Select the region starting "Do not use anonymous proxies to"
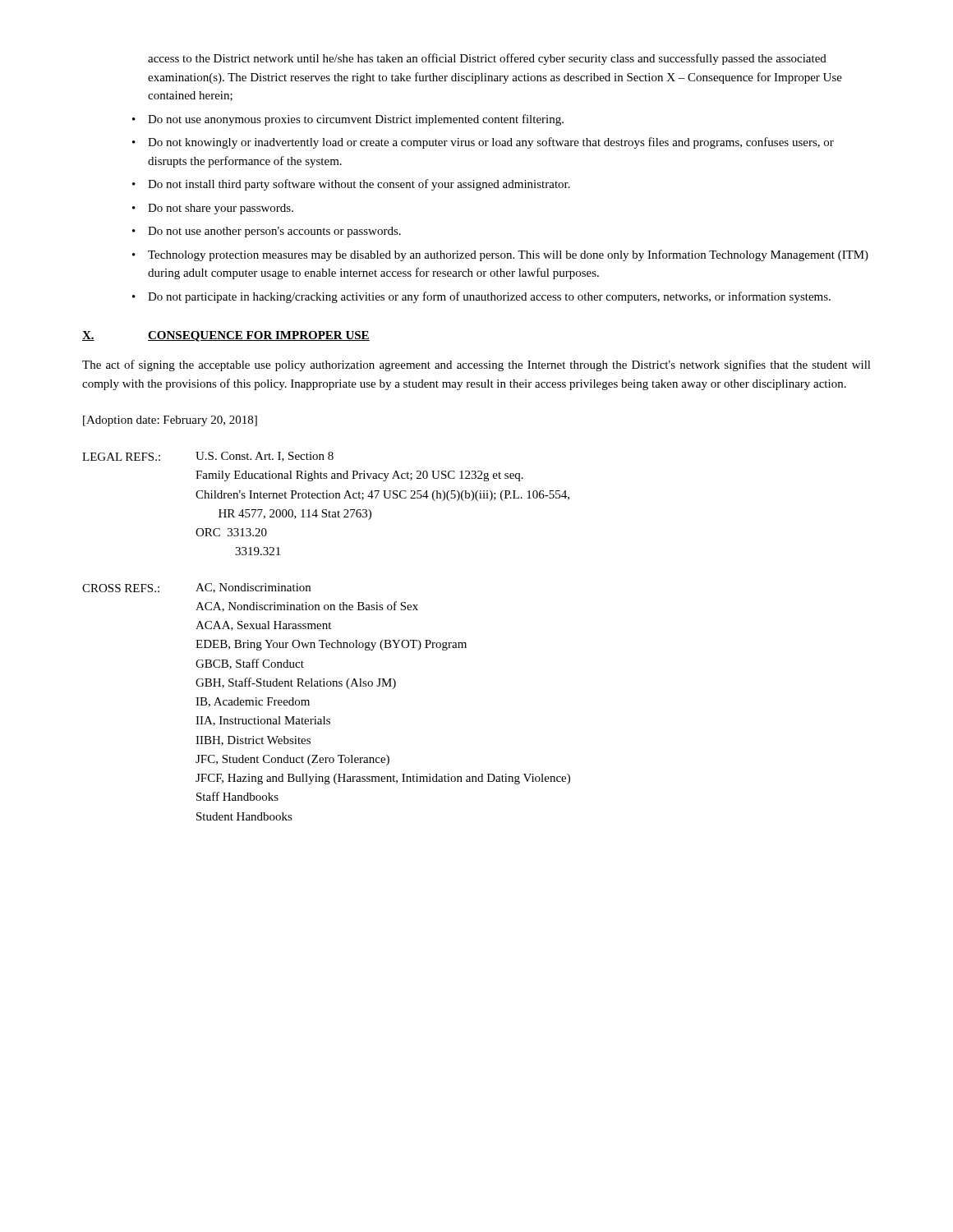The image size is (953, 1232). (x=356, y=119)
